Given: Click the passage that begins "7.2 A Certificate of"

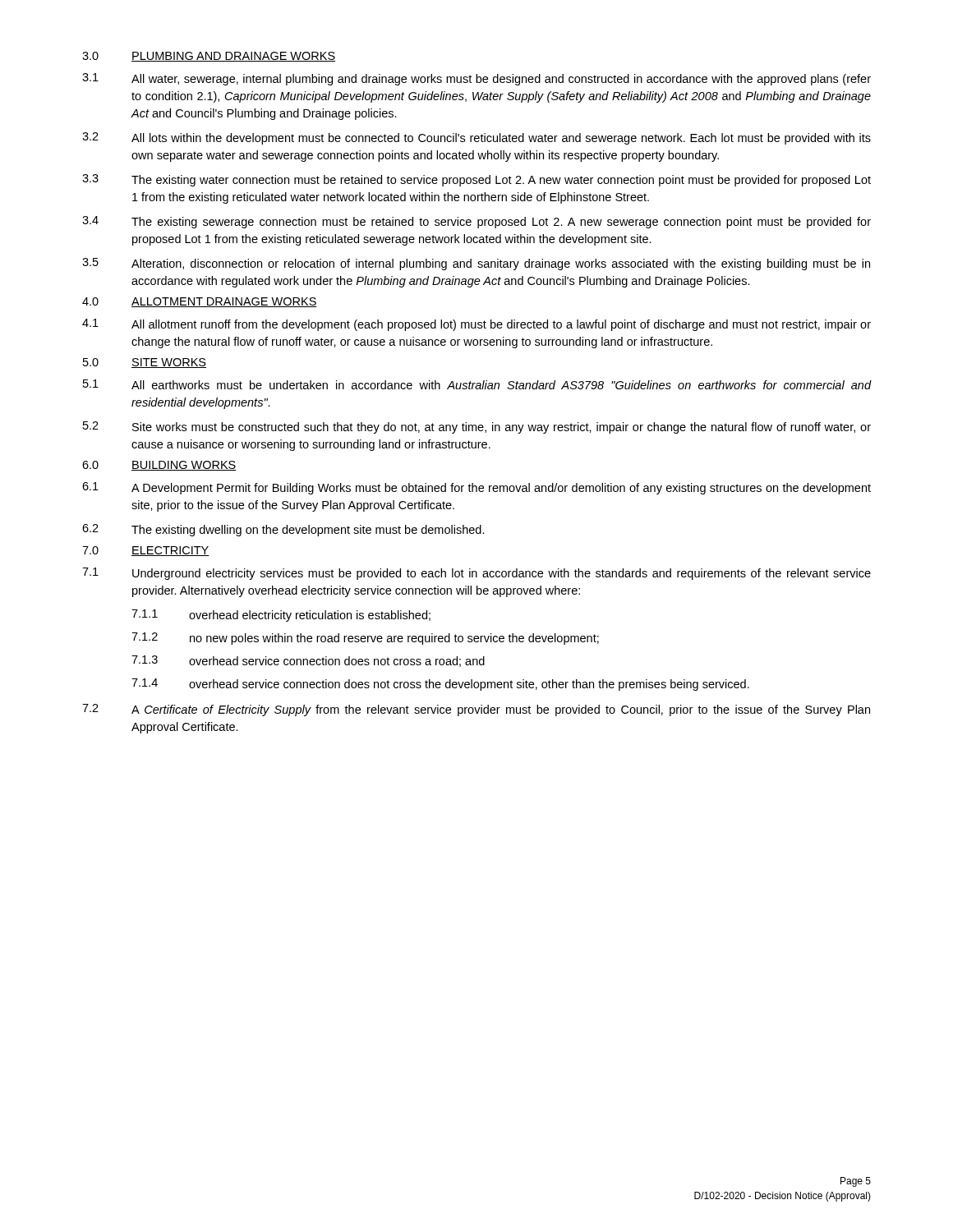Looking at the screenshot, I should [x=476, y=719].
